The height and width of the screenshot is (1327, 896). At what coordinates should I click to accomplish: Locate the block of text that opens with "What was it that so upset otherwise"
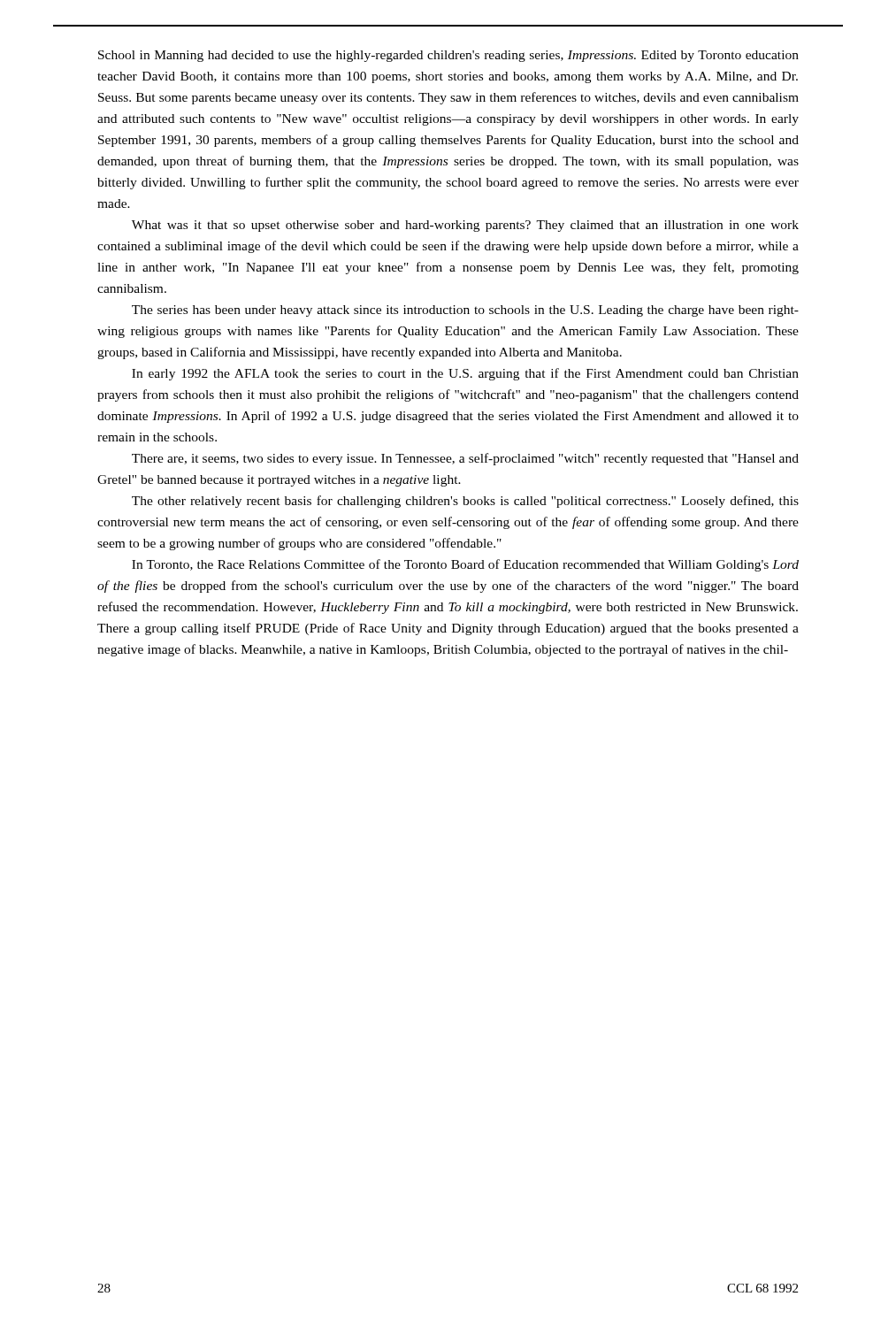pyautogui.click(x=448, y=257)
